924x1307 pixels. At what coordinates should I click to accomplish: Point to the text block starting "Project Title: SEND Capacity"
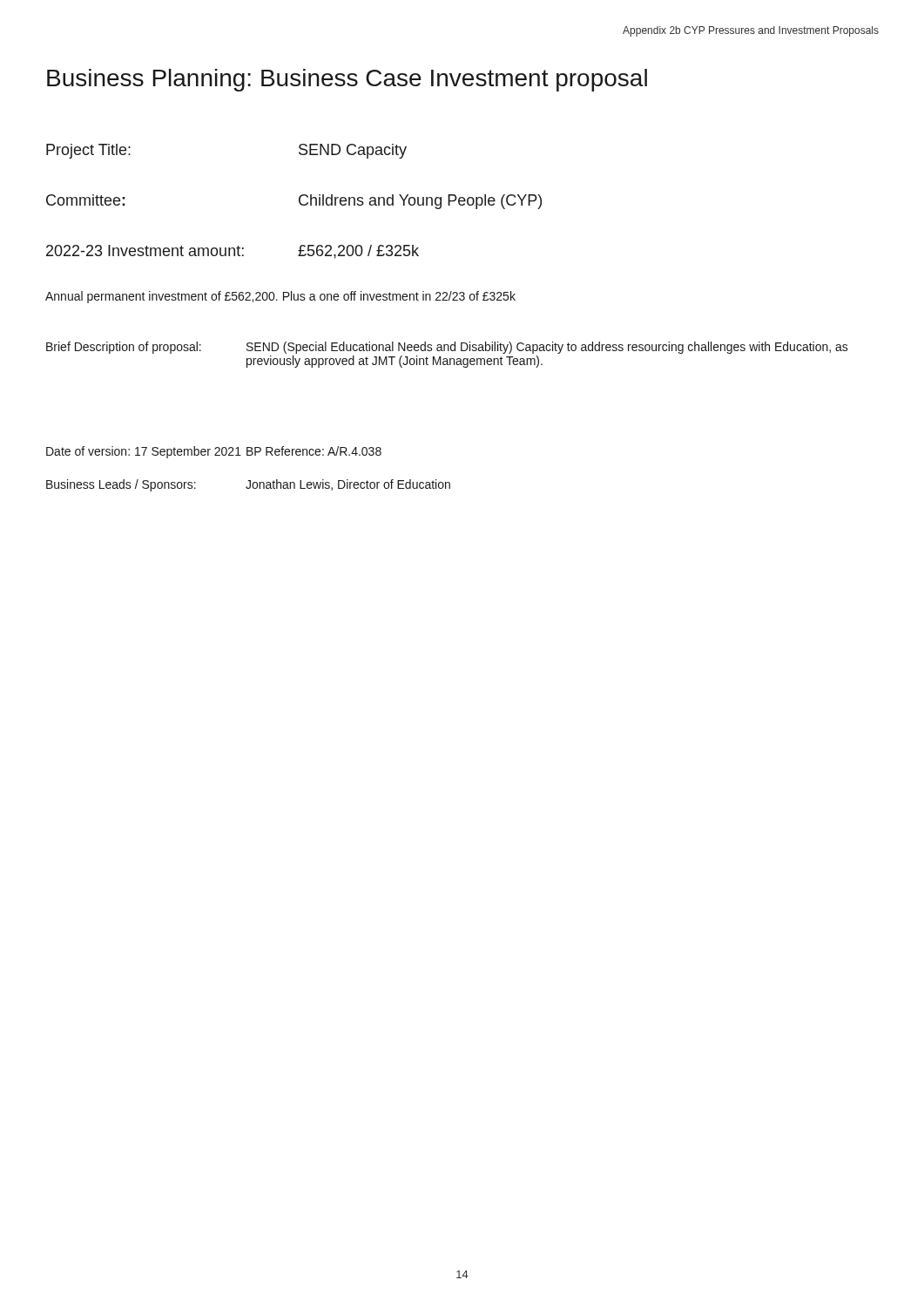88,153
